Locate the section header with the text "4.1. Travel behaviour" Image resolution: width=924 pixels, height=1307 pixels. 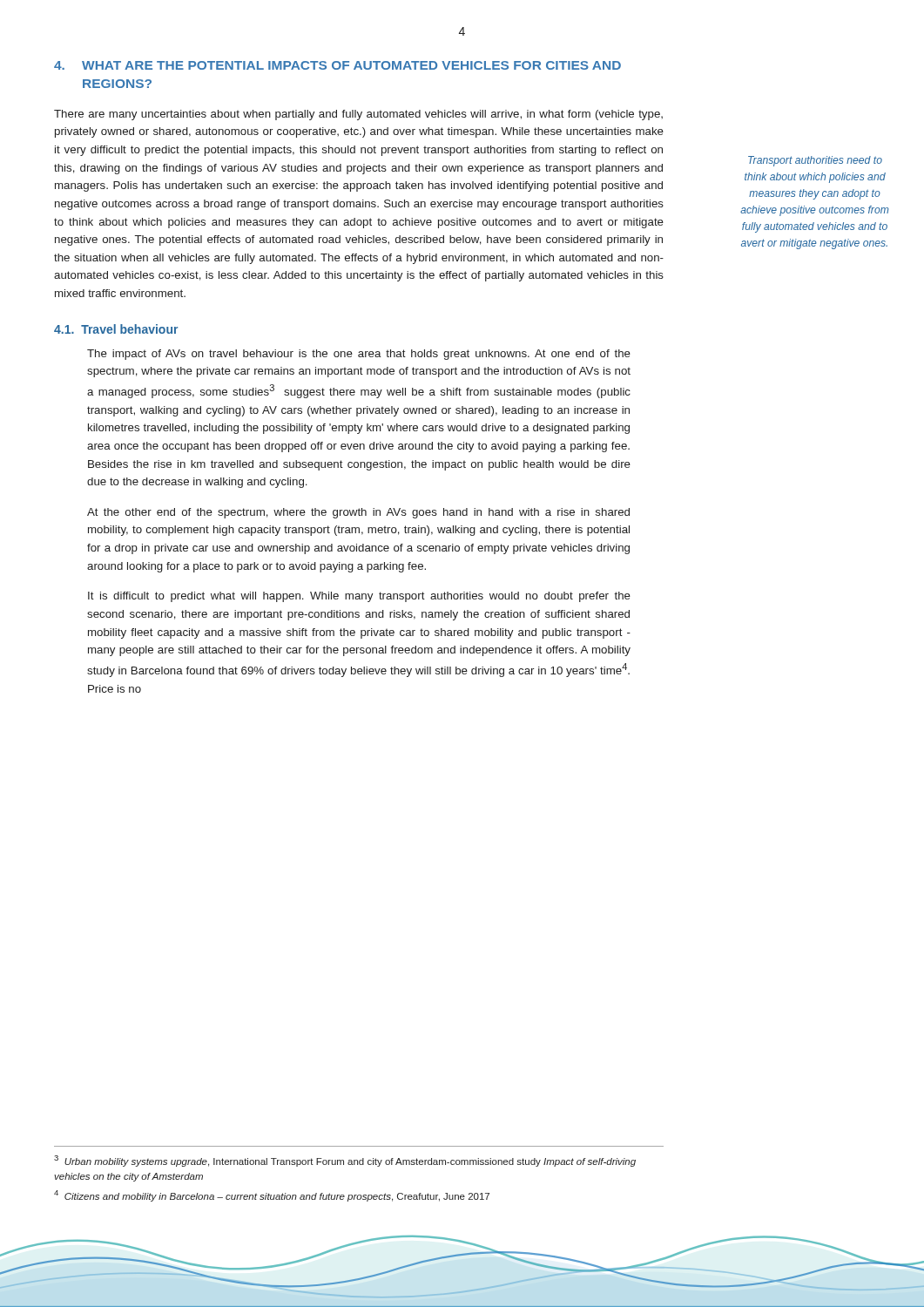[116, 329]
